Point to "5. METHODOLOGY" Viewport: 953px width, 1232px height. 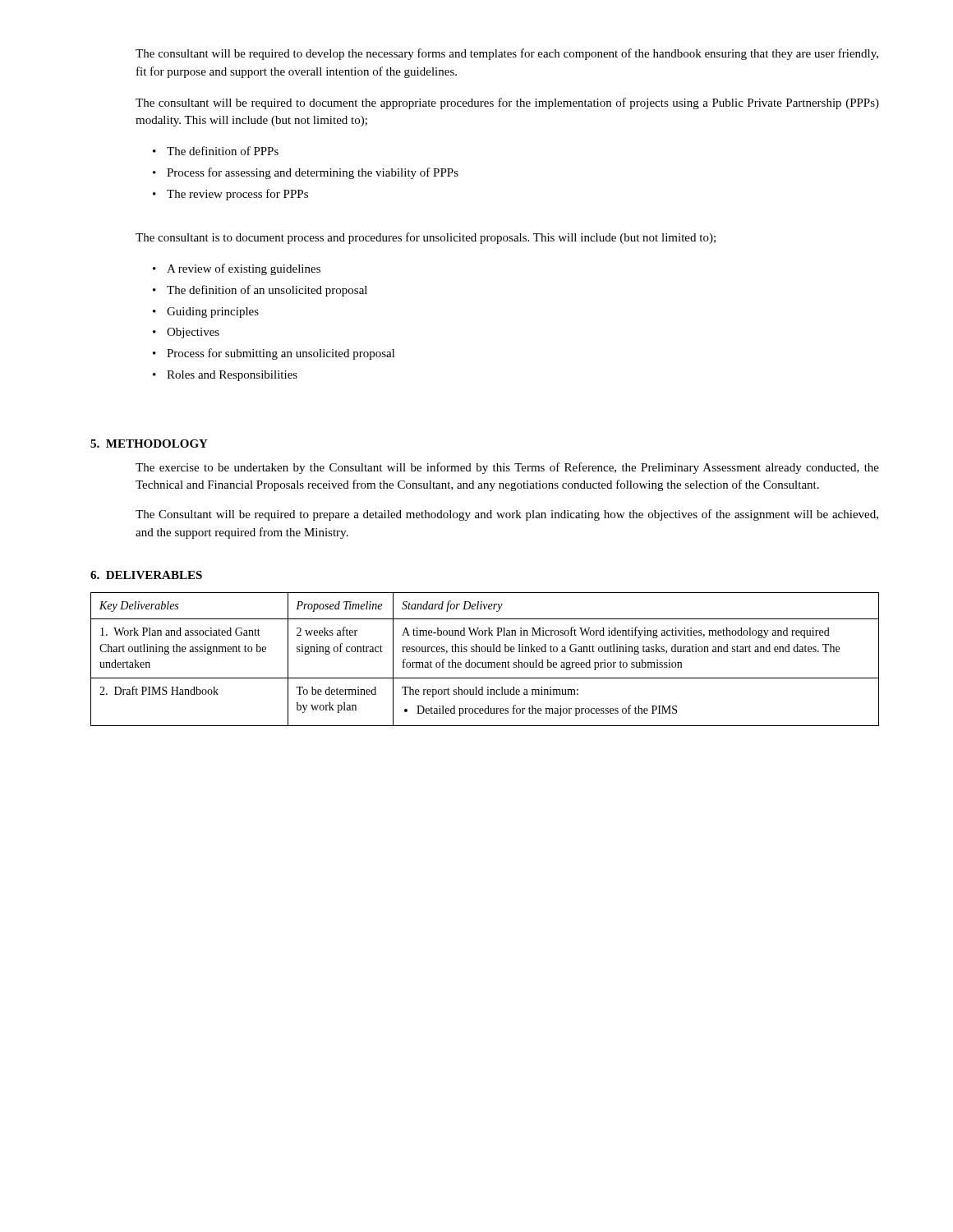[x=149, y=443]
